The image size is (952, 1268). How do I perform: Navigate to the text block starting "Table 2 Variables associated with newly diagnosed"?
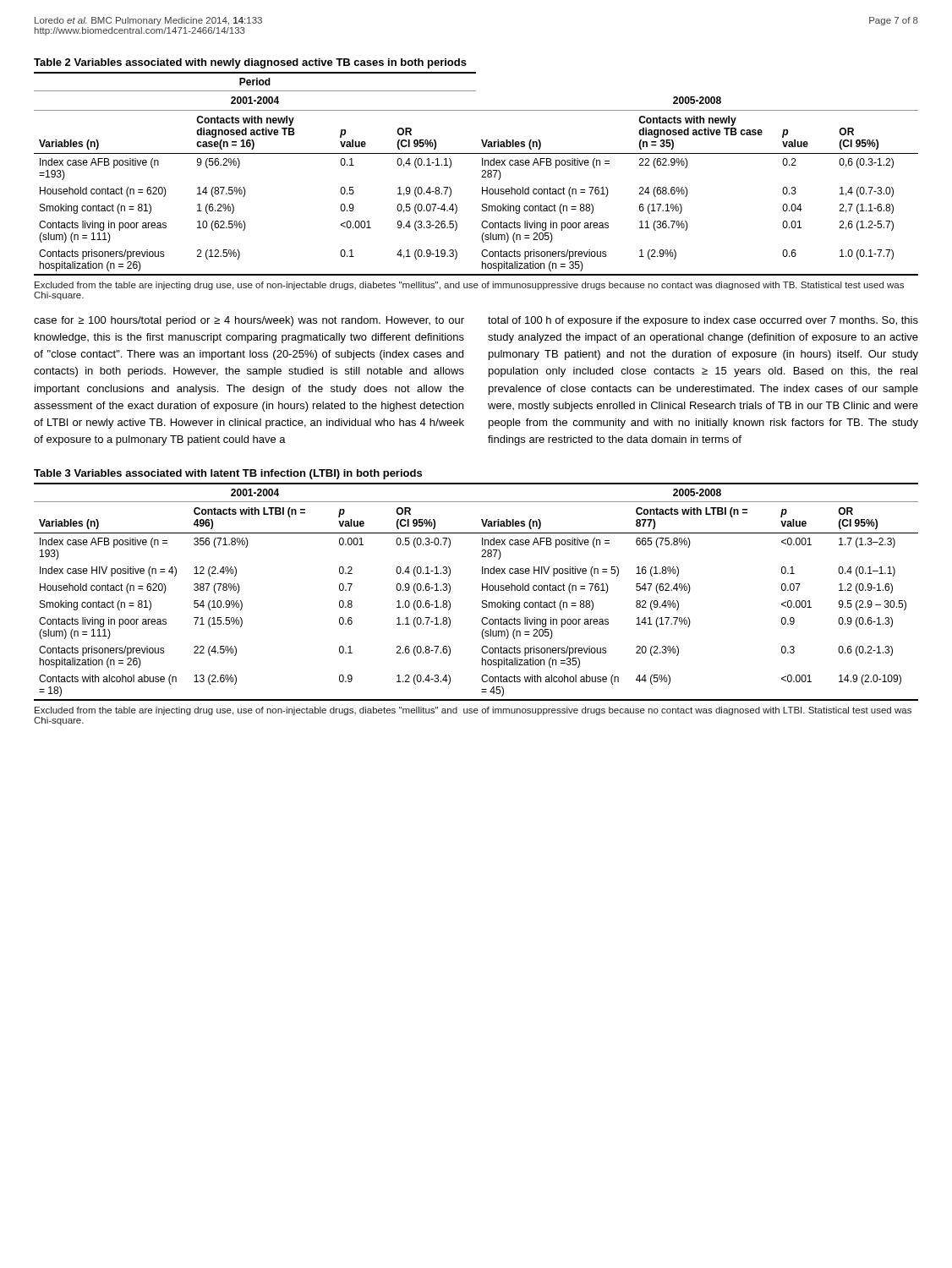pos(250,62)
